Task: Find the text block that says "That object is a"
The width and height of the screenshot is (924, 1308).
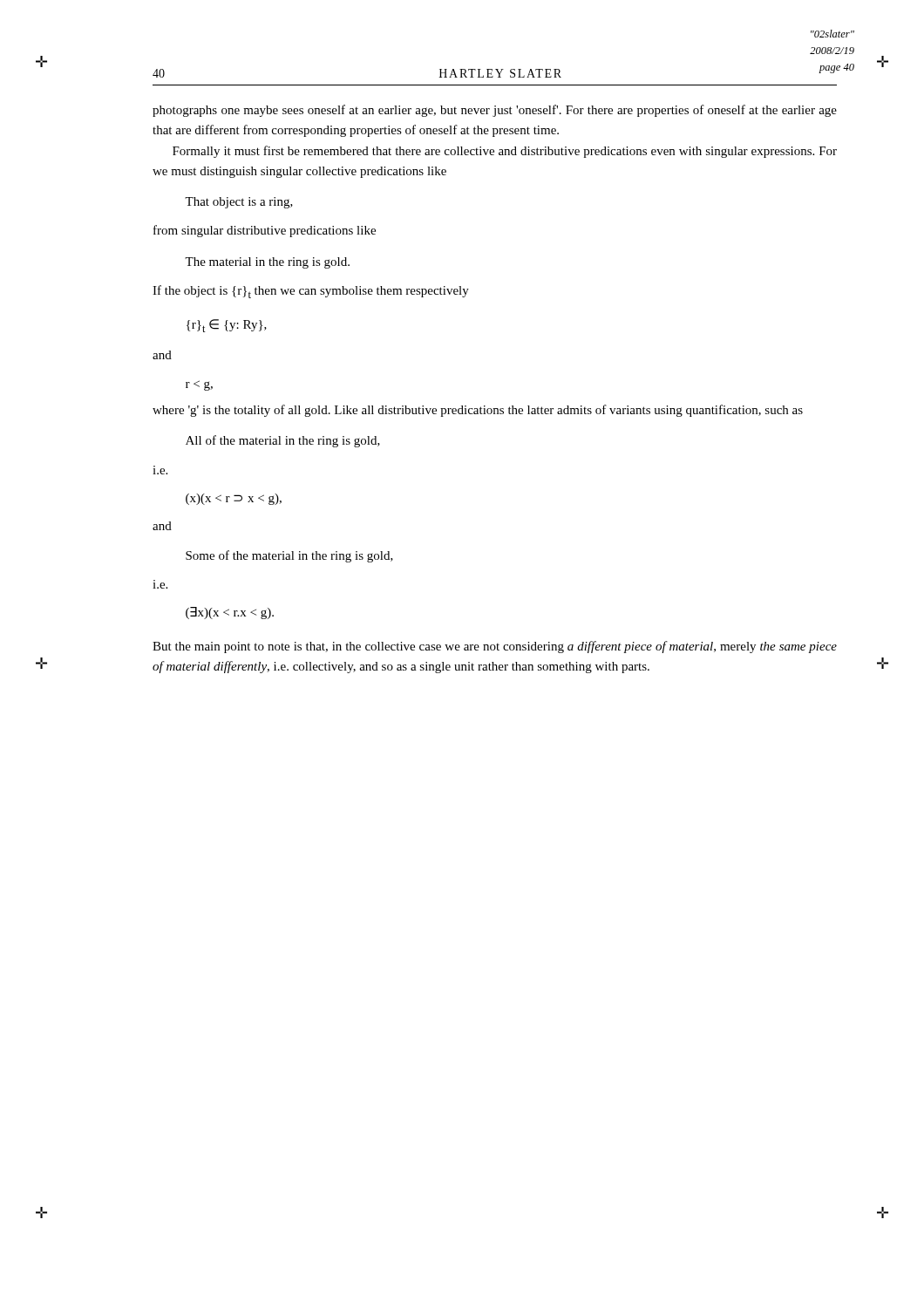Action: 239,201
